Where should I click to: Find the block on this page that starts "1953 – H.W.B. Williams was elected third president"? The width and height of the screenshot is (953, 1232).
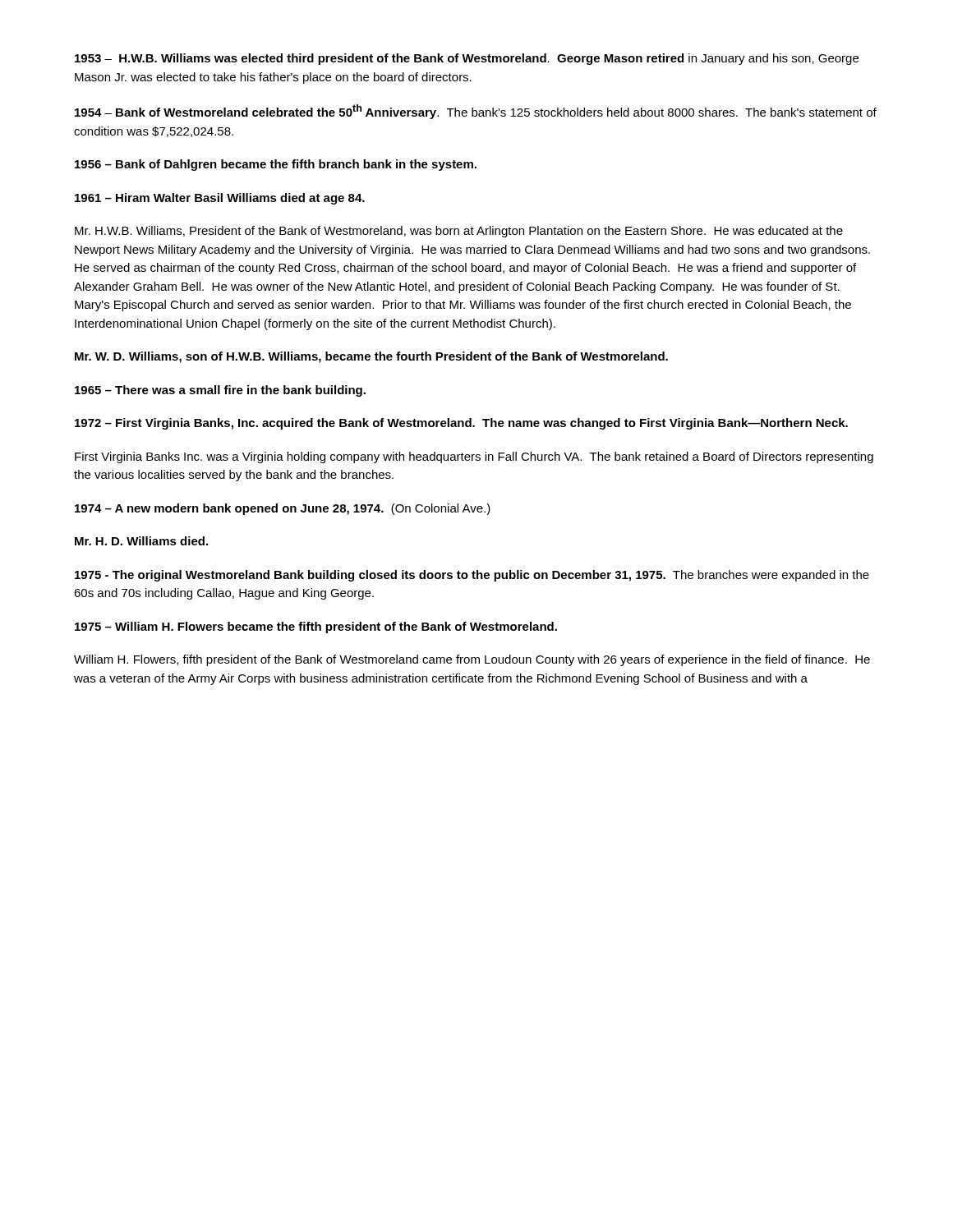click(x=476, y=68)
